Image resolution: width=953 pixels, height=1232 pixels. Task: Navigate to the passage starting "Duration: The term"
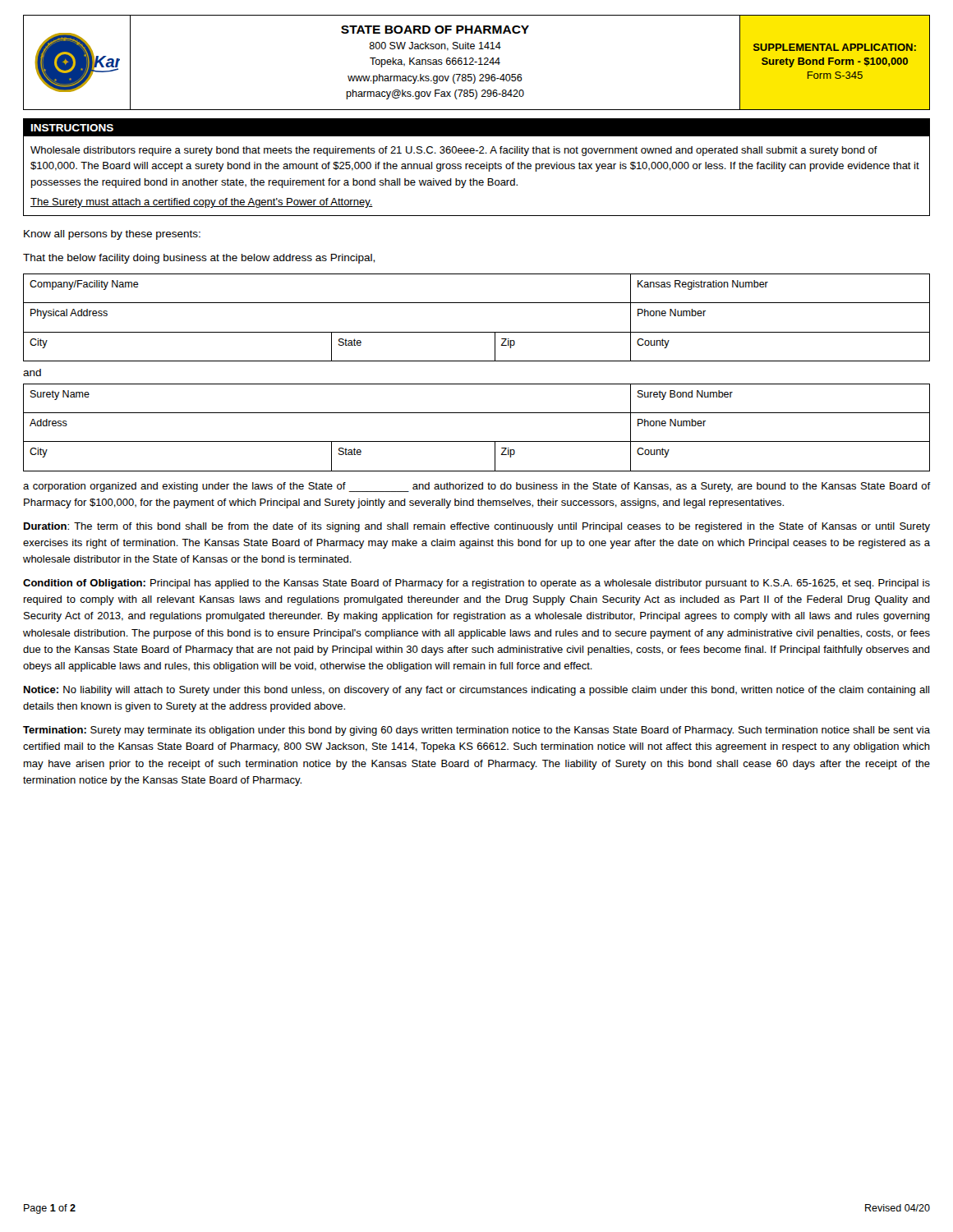(x=476, y=542)
